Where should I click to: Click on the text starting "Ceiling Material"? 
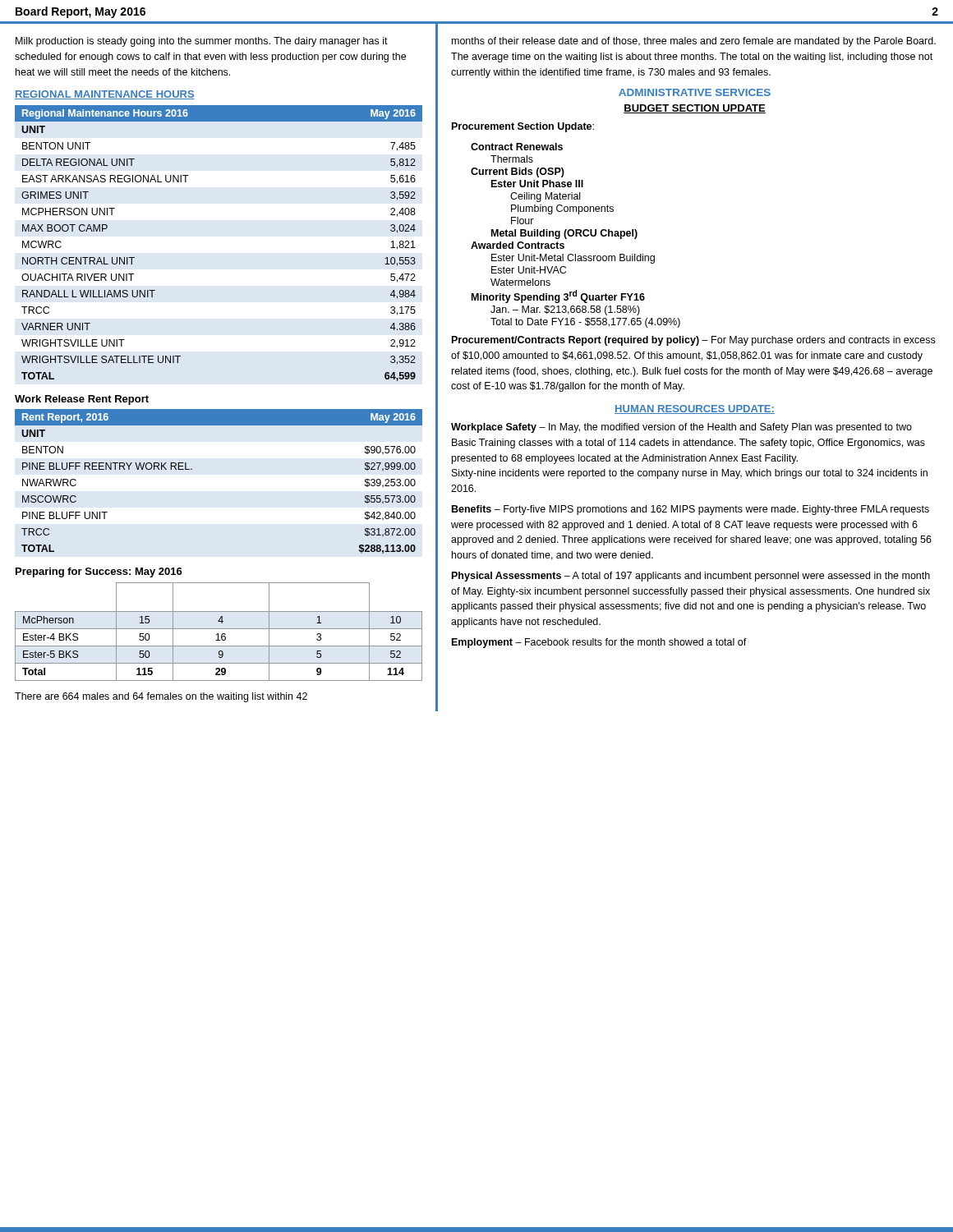tap(546, 196)
